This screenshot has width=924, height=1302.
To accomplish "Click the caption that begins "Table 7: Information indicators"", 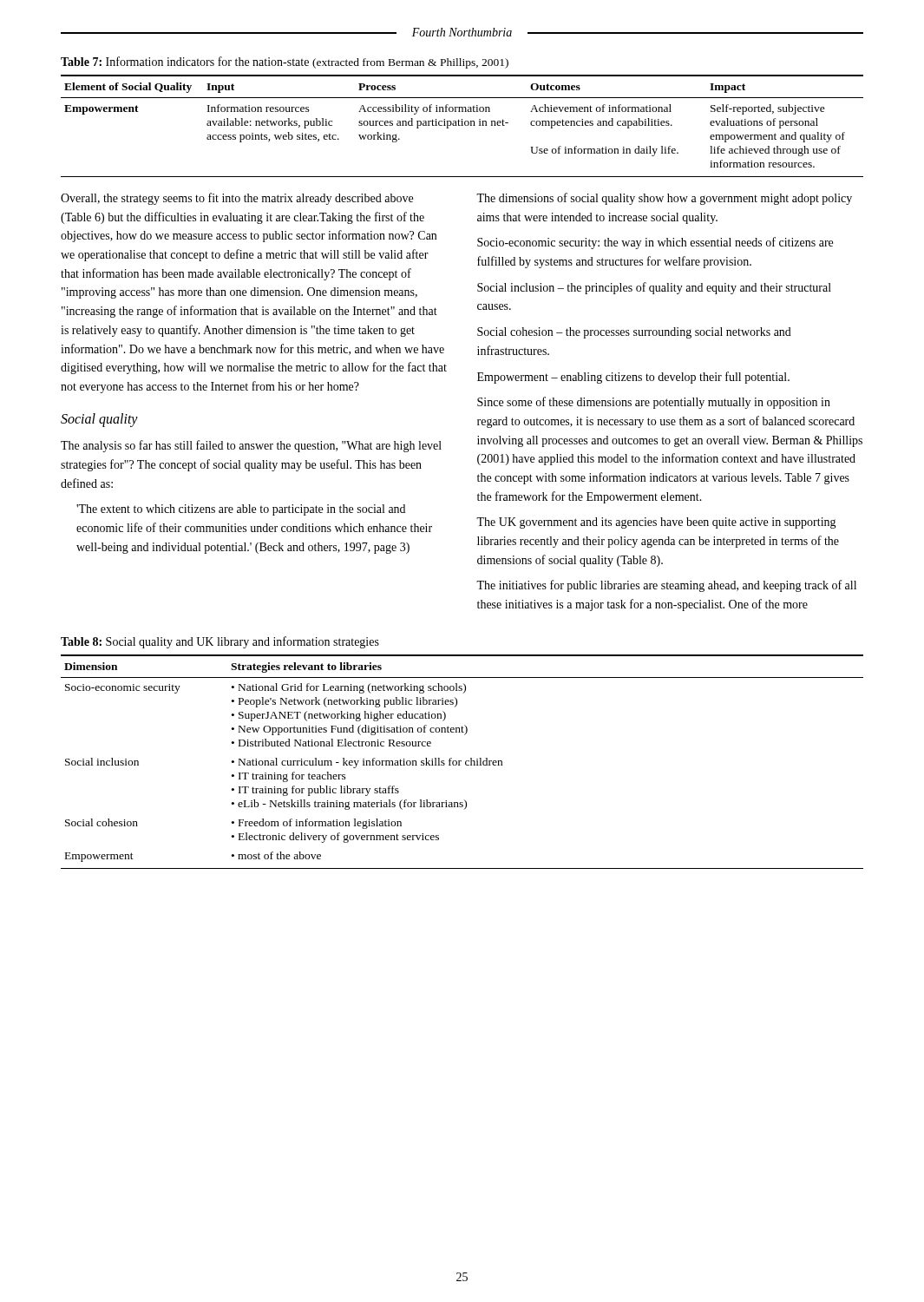I will 285,62.
